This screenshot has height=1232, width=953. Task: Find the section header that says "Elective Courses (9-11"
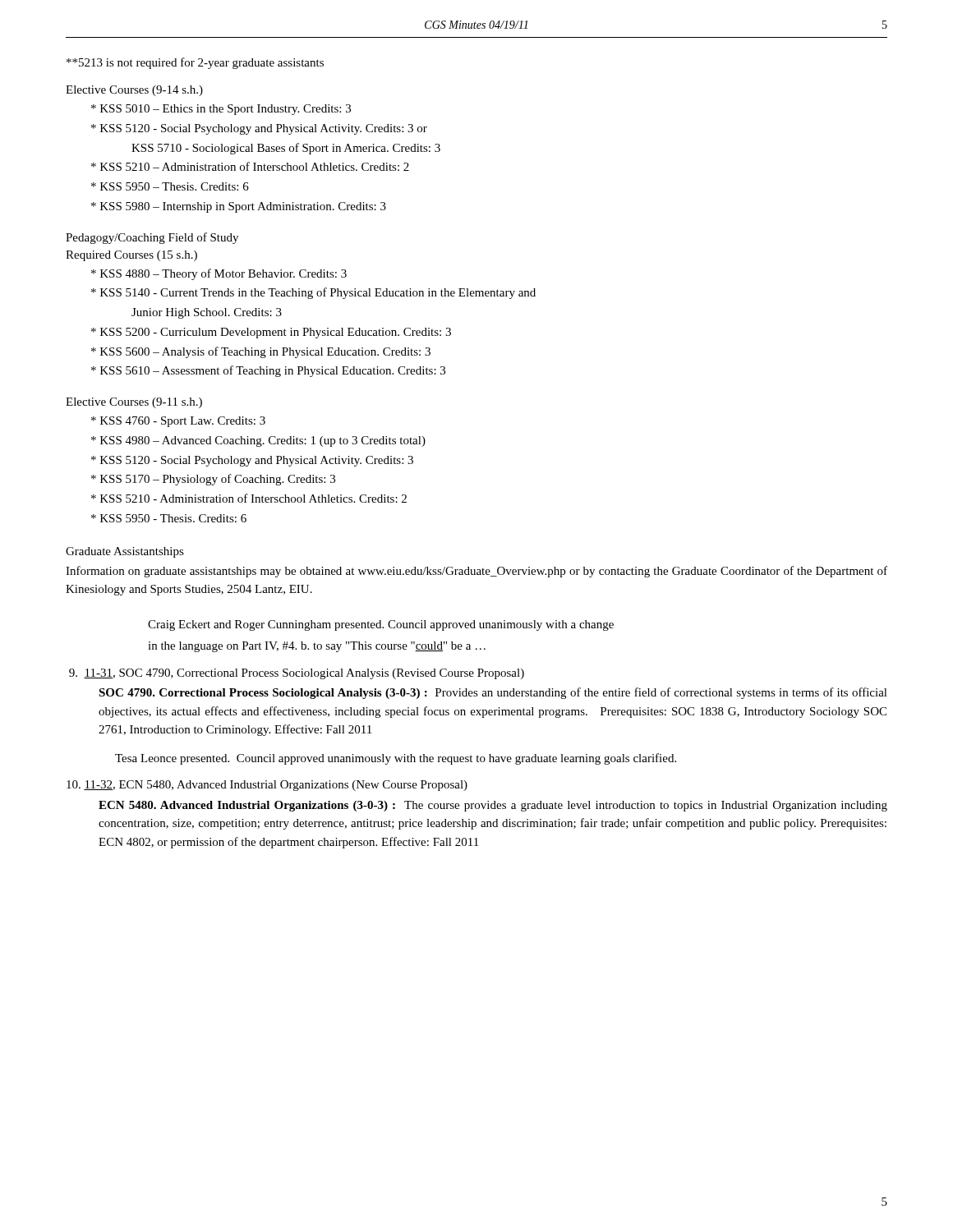click(134, 402)
